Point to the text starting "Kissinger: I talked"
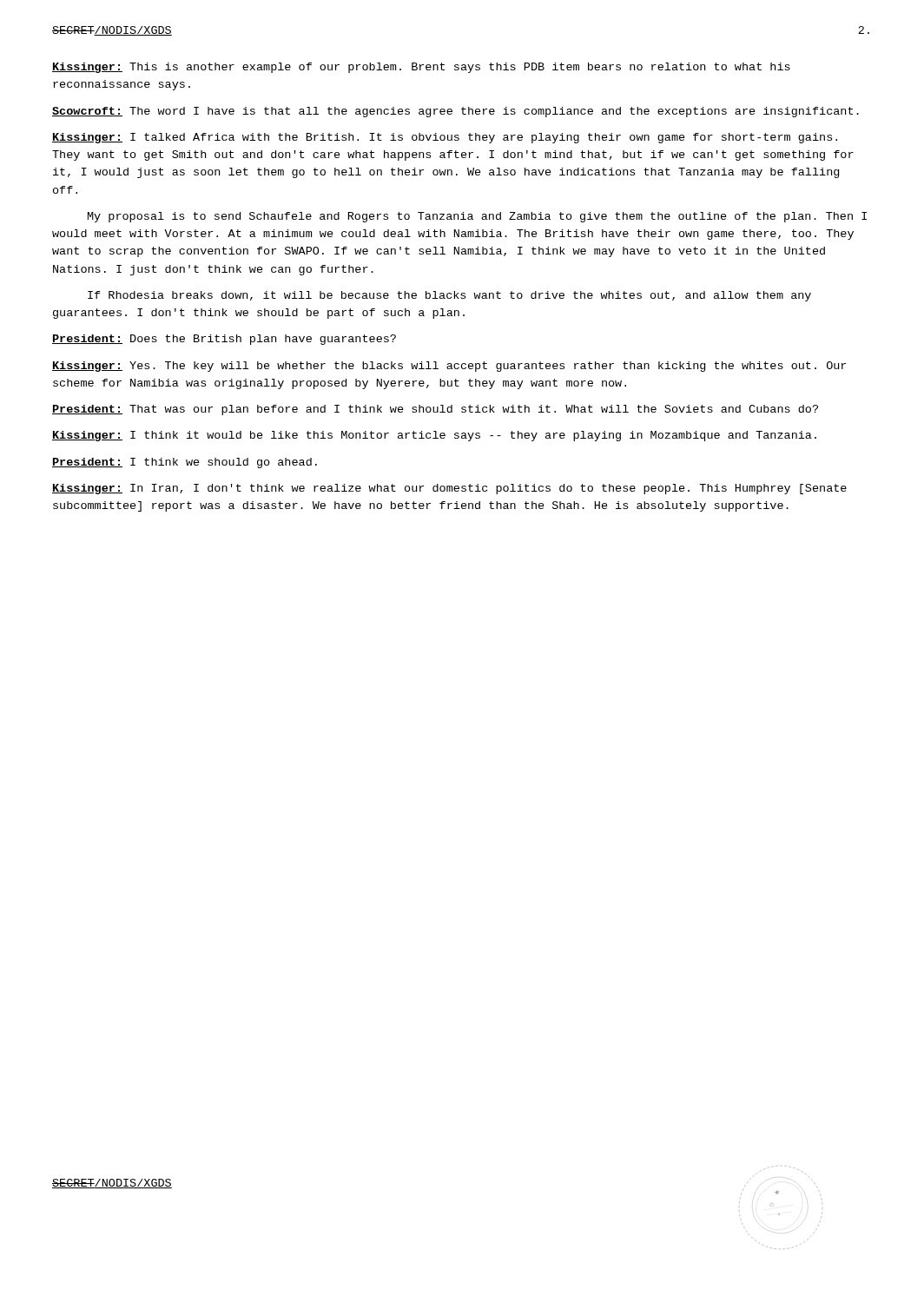Screen dimensions: 1303x924 (453, 164)
